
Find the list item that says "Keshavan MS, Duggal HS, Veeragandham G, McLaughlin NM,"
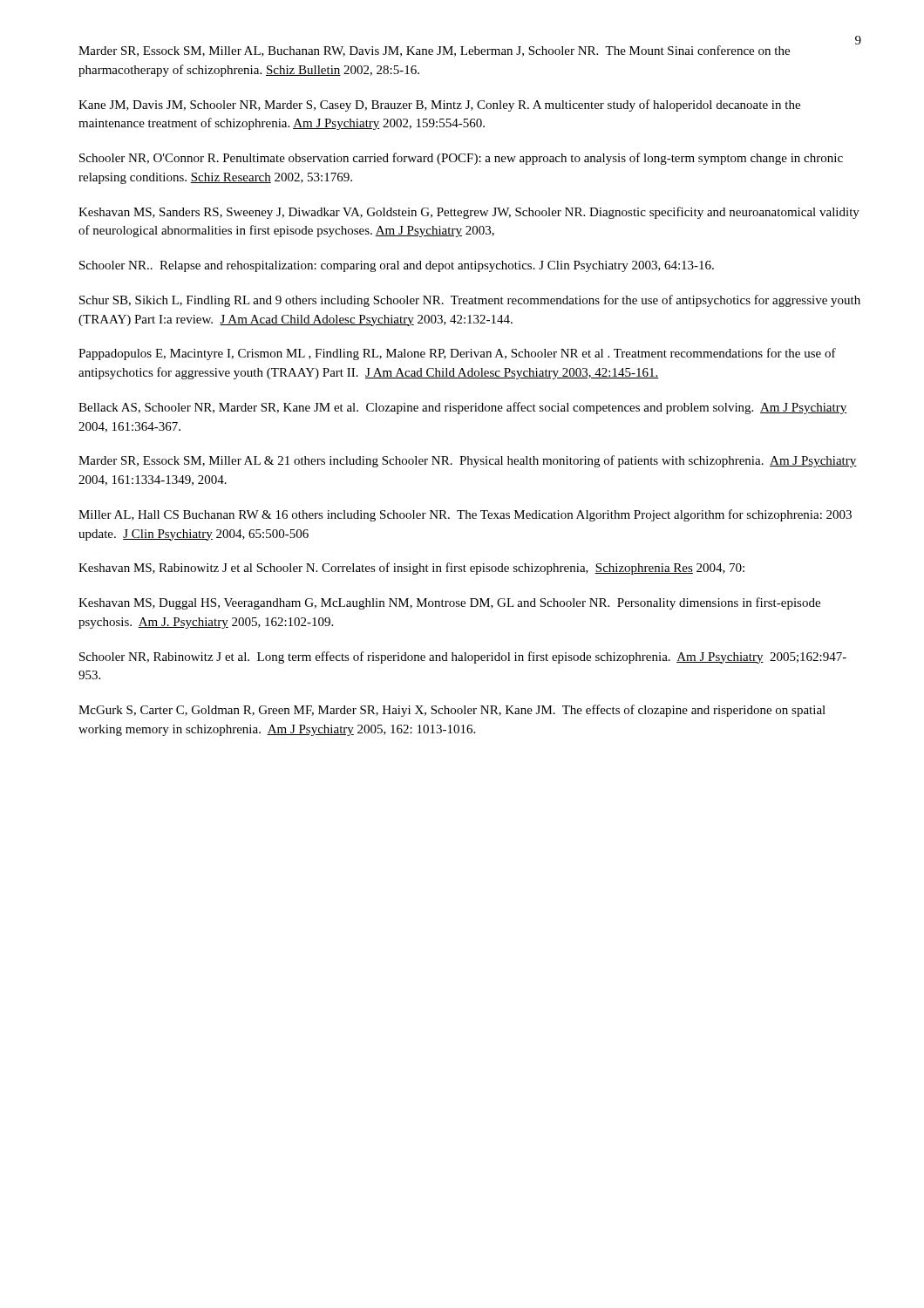[470, 613]
